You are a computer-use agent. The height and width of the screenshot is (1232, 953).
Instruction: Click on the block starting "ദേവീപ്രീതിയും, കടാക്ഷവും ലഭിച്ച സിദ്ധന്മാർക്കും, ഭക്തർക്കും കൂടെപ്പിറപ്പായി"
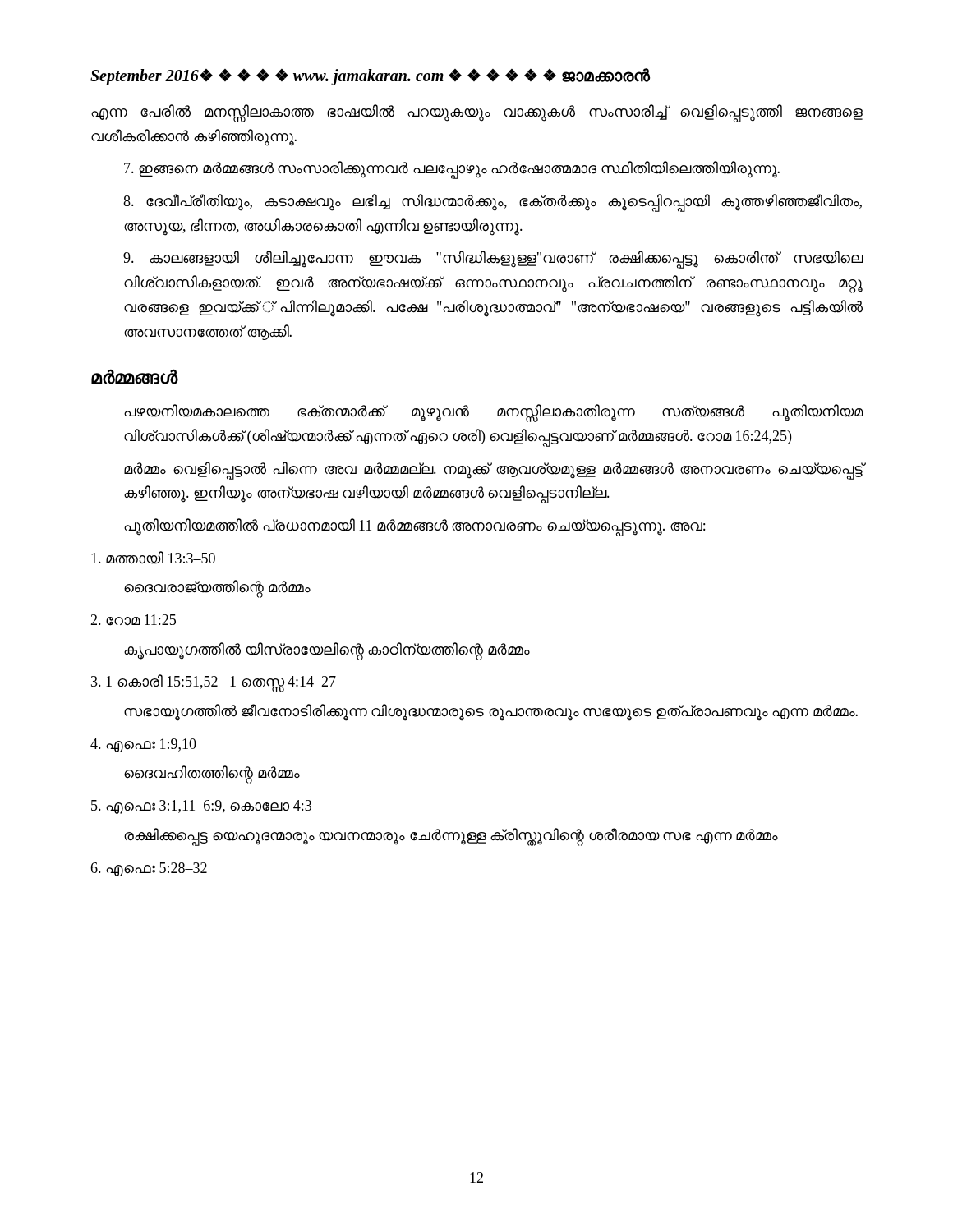pos(493,213)
